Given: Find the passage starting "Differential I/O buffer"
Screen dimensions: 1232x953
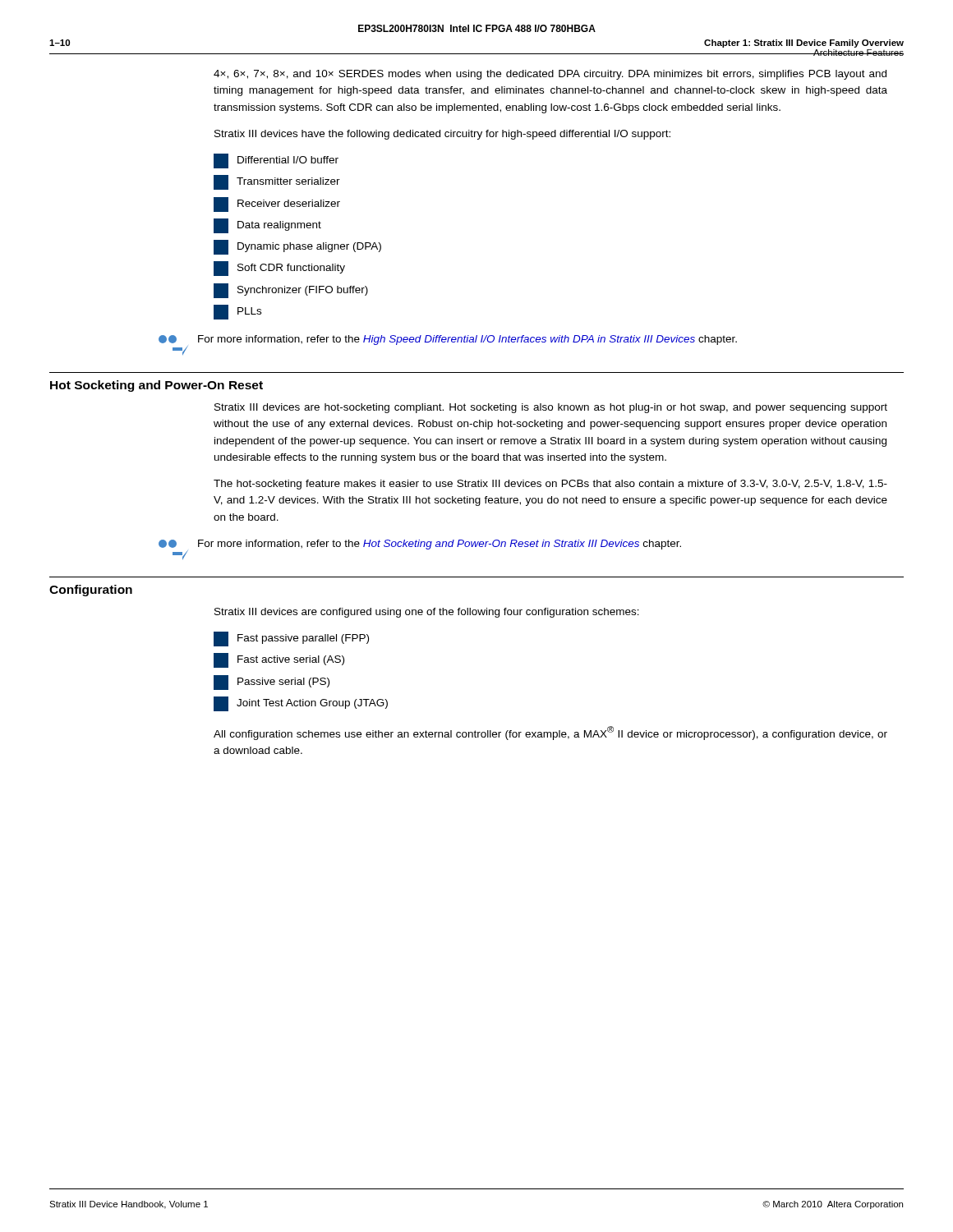Looking at the screenshot, I should 276,160.
